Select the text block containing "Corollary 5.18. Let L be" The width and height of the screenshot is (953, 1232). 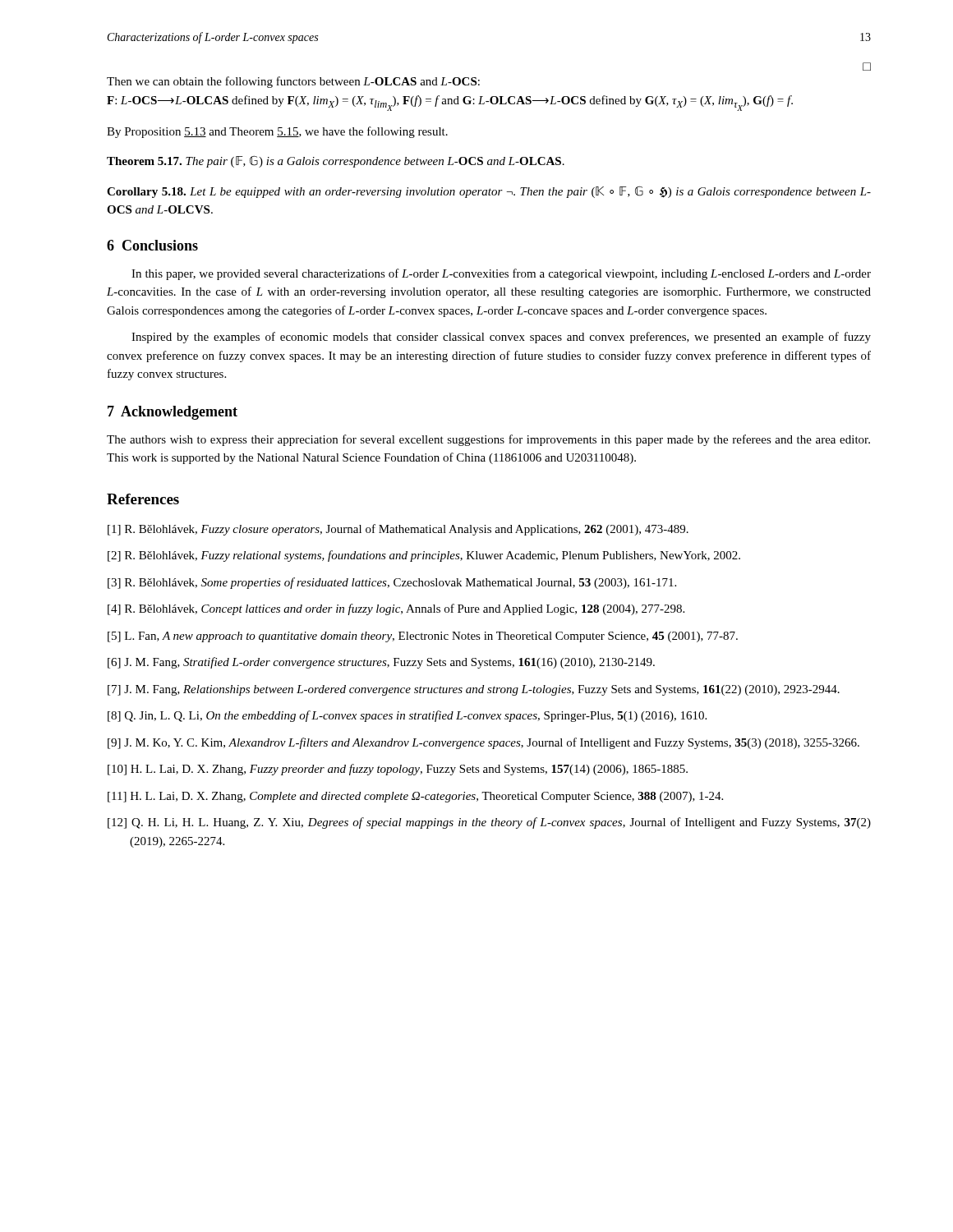coord(489,200)
